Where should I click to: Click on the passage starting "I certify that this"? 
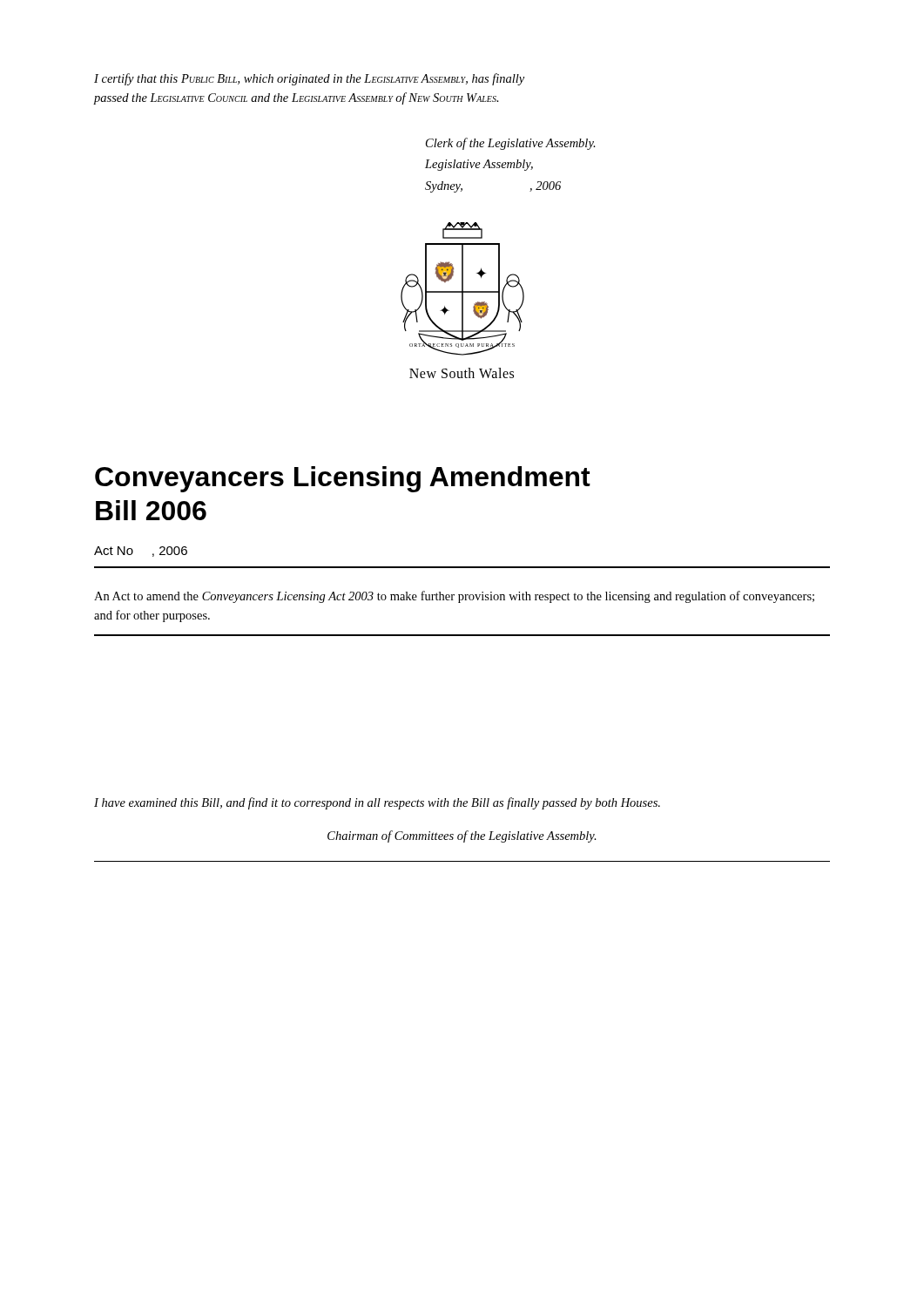click(309, 88)
